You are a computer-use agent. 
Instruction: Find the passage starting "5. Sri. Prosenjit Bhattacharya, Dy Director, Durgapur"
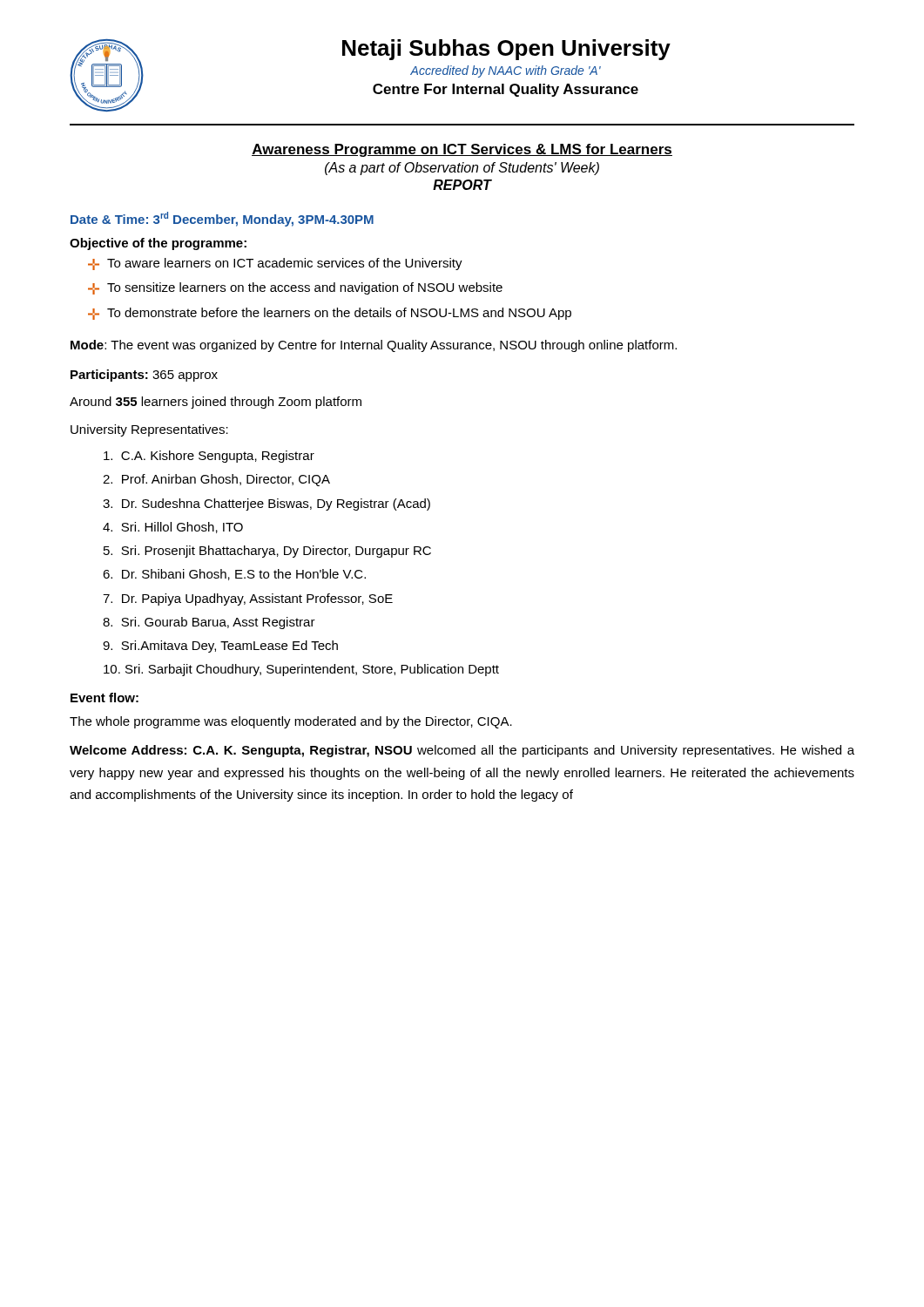[267, 550]
